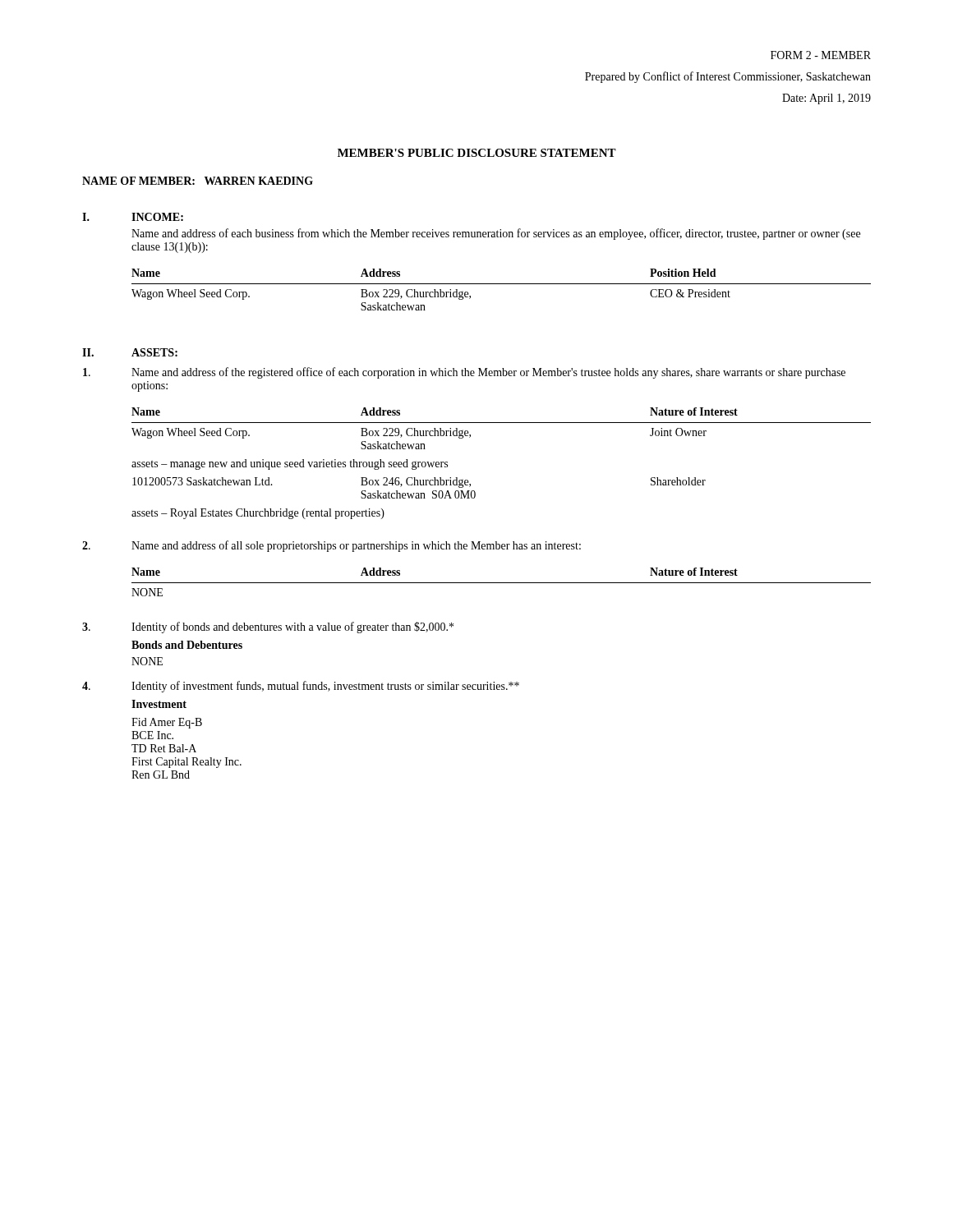953x1232 pixels.
Task: Click on the region starting "Ren GL Bnd"
Action: tap(161, 775)
